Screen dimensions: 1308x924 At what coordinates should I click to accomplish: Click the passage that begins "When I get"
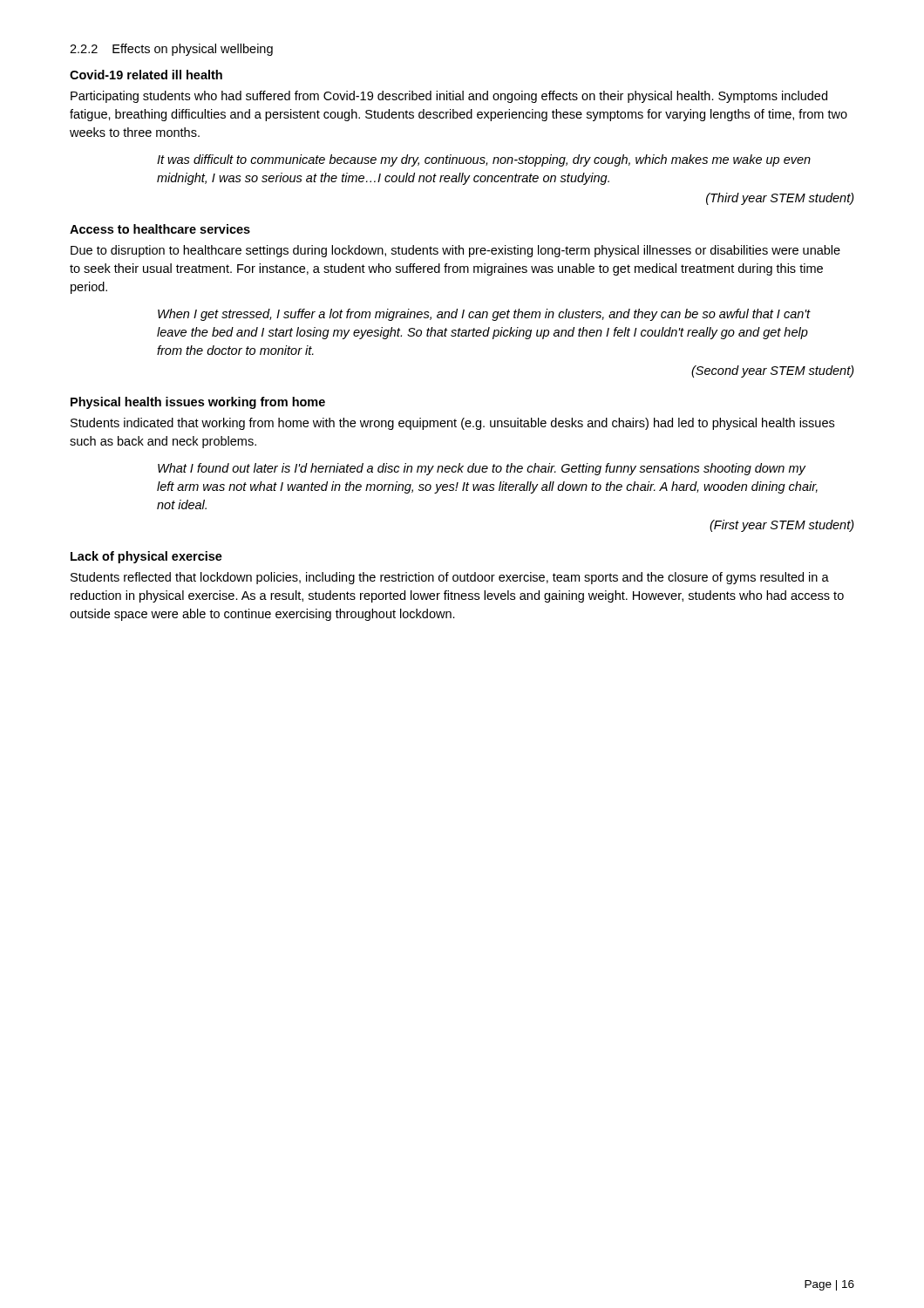483,332
